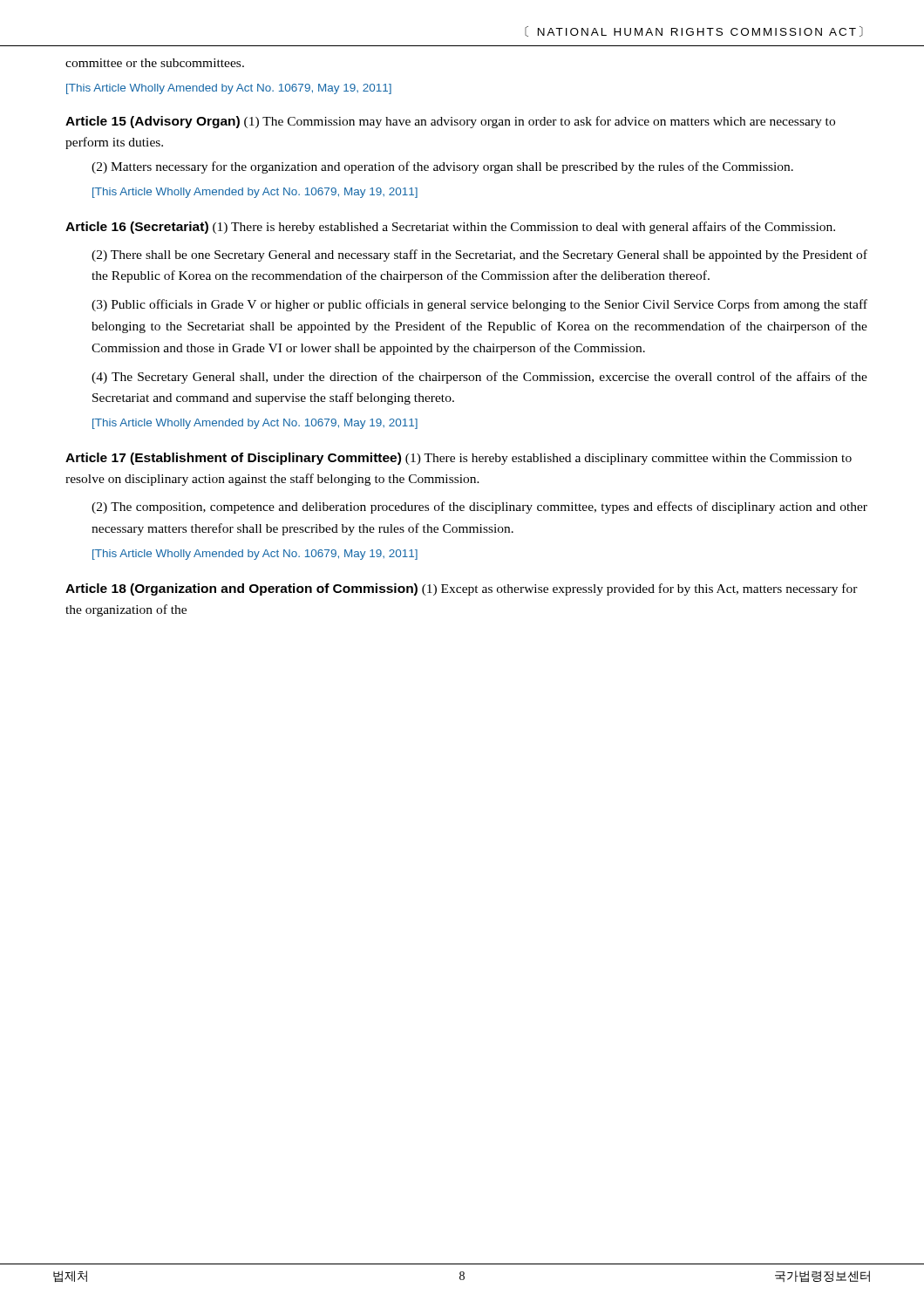
Task: Find the element starting "(4) The Secretary"
Action: (x=479, y=387)
